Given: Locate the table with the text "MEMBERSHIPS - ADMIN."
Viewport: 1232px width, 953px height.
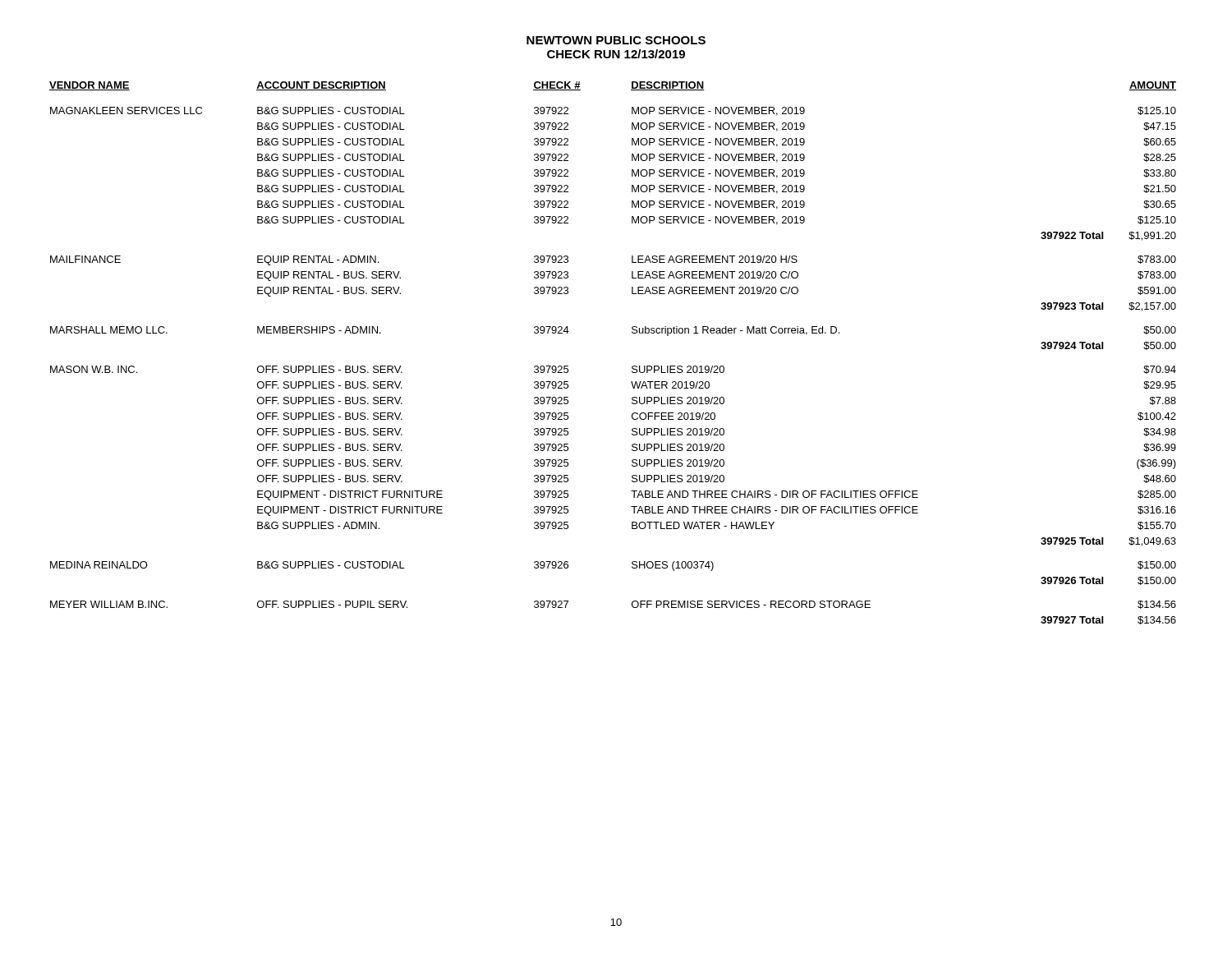Looking at the screenshot, I should pos(616,352).
